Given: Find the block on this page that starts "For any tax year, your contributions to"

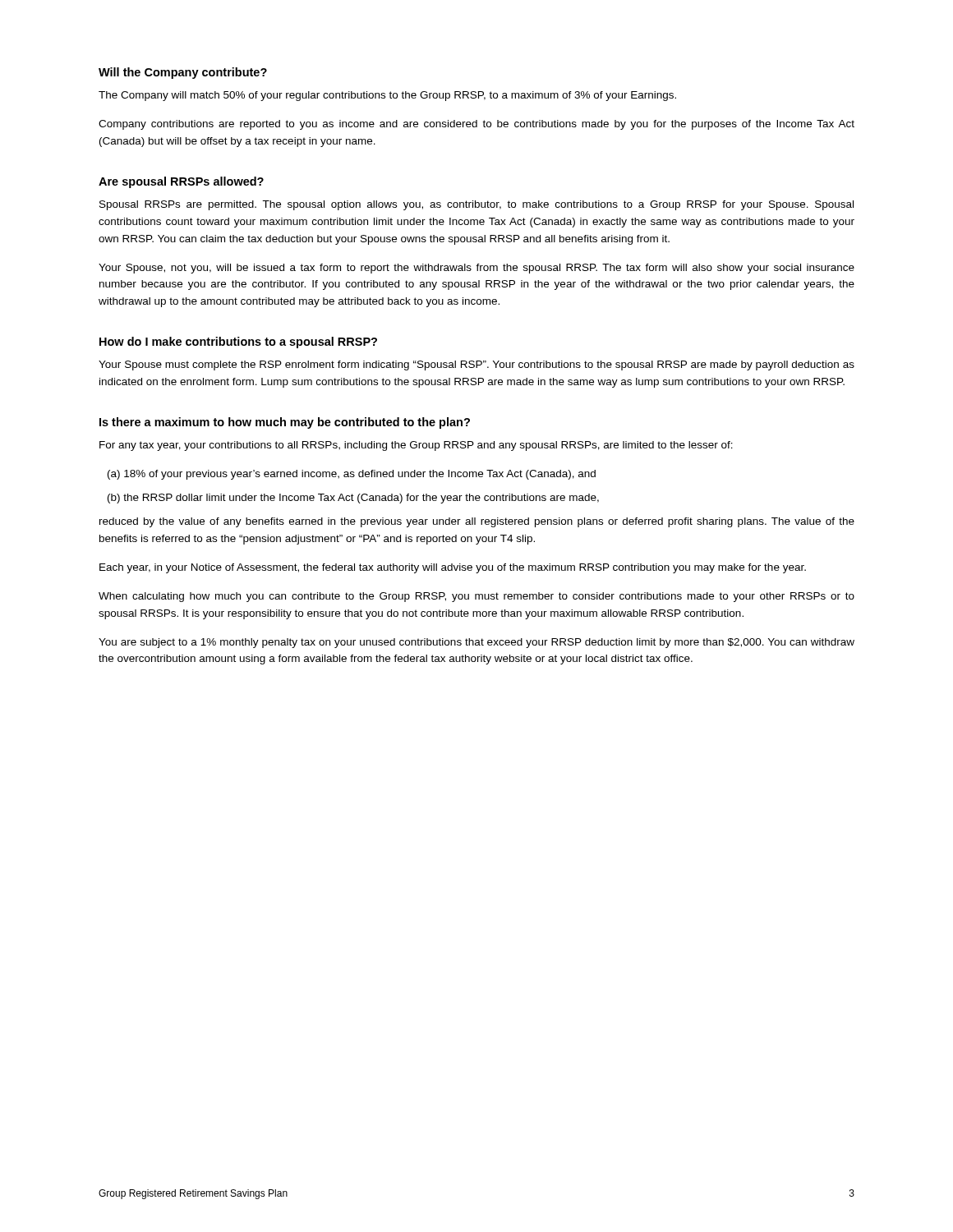Looking at the screenshot, I should coord(416,445).
